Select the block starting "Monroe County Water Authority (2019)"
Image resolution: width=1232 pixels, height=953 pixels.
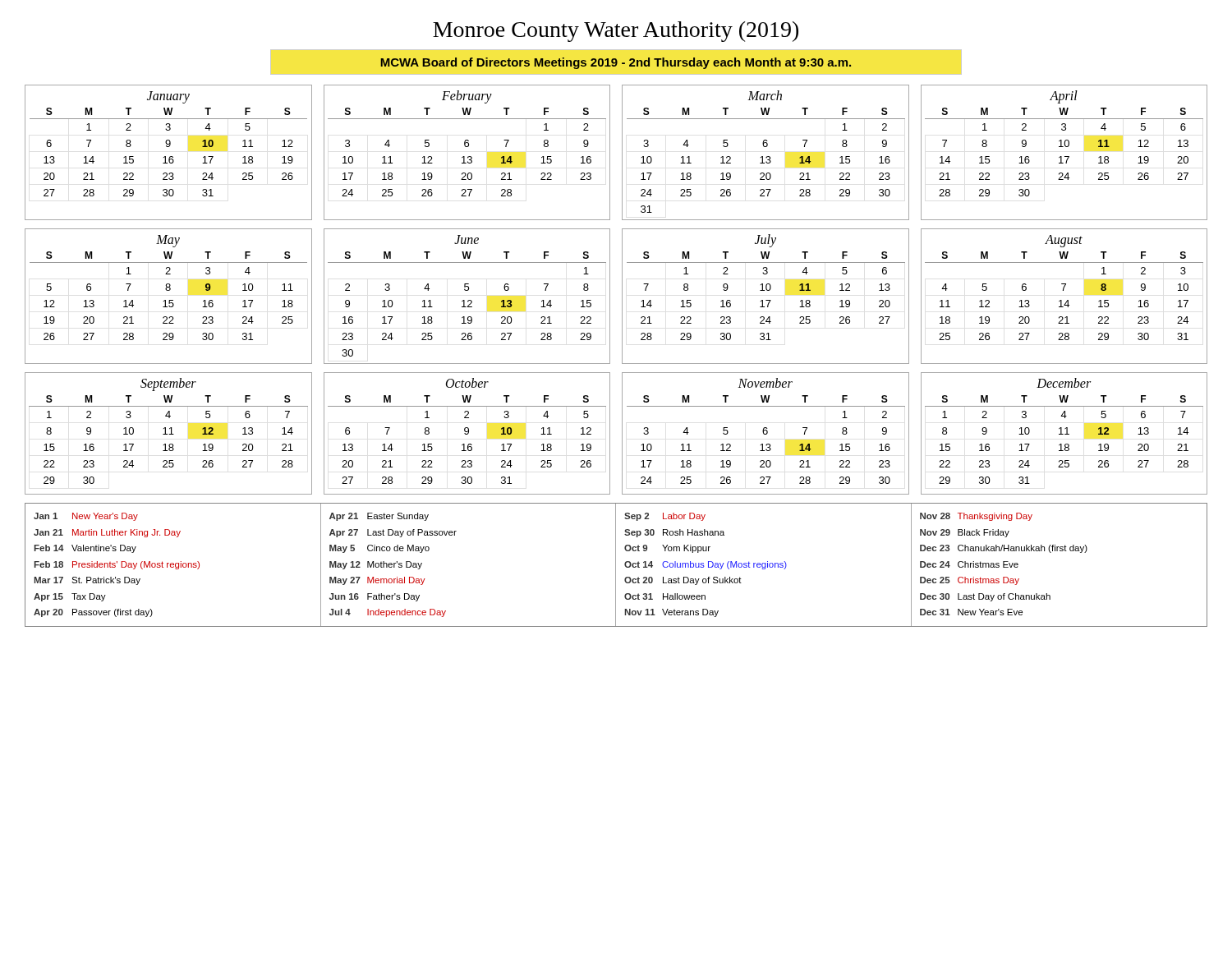[x=616, y=30]
